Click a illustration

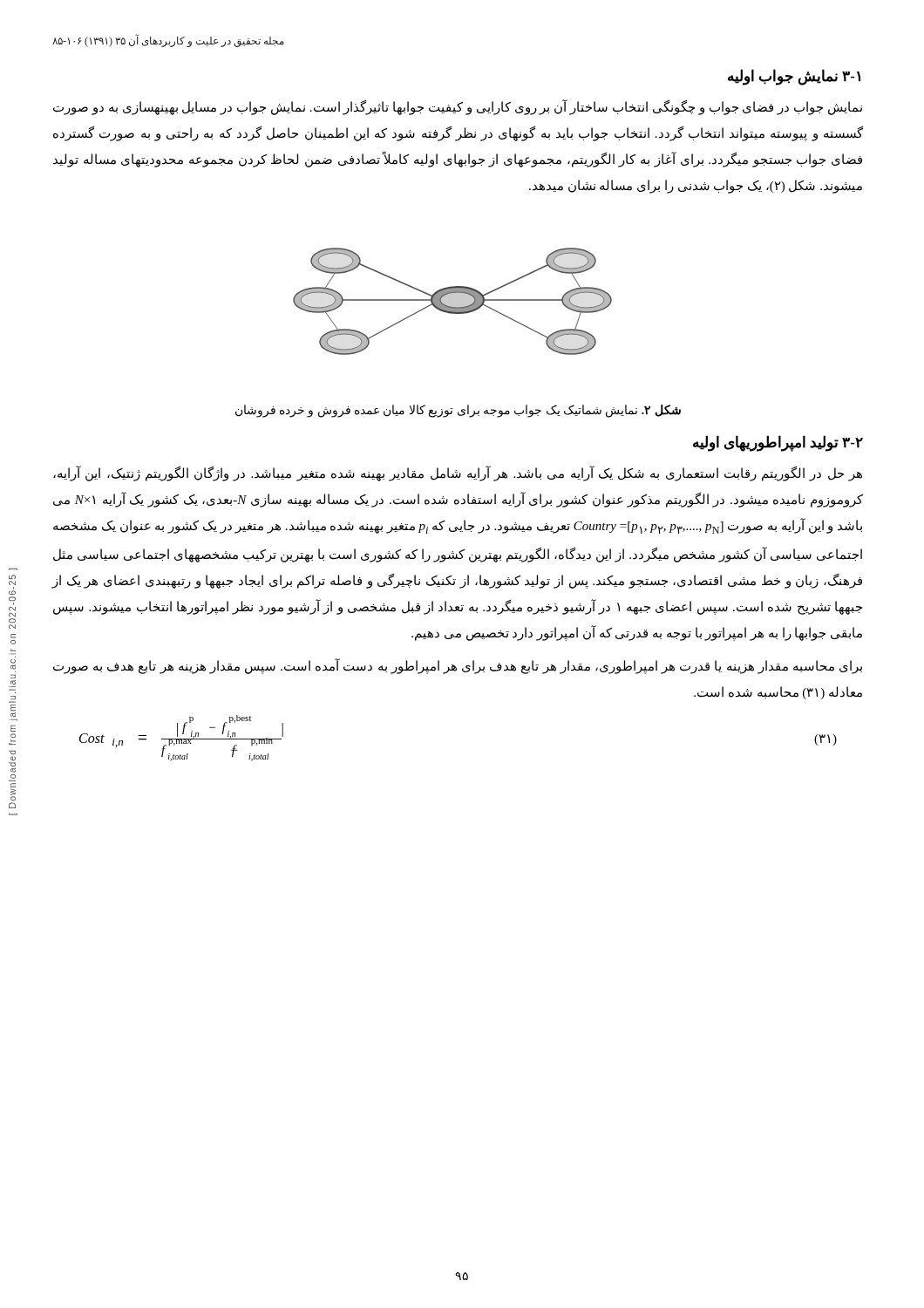click(458, 306)
